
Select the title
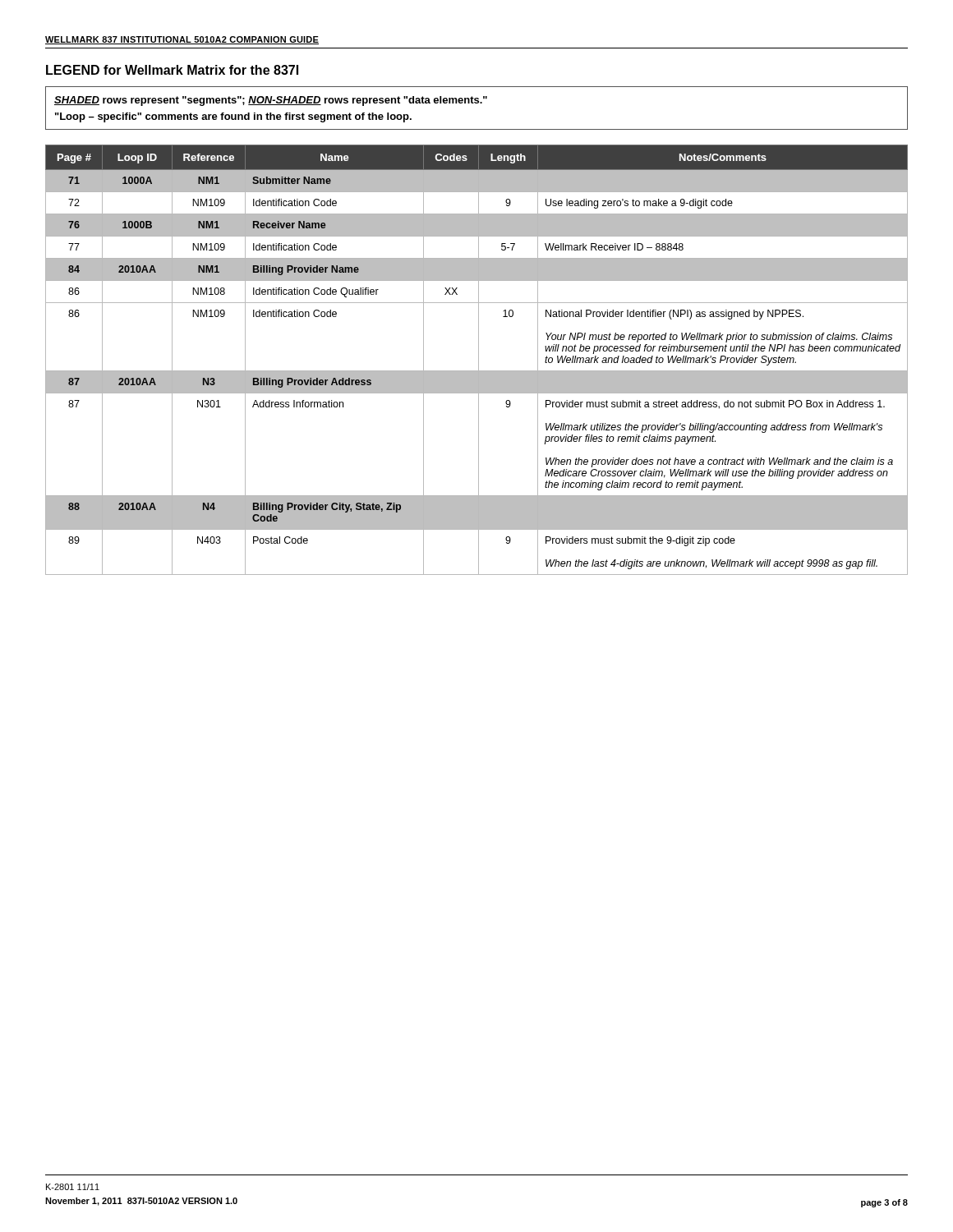coord(172,70)
